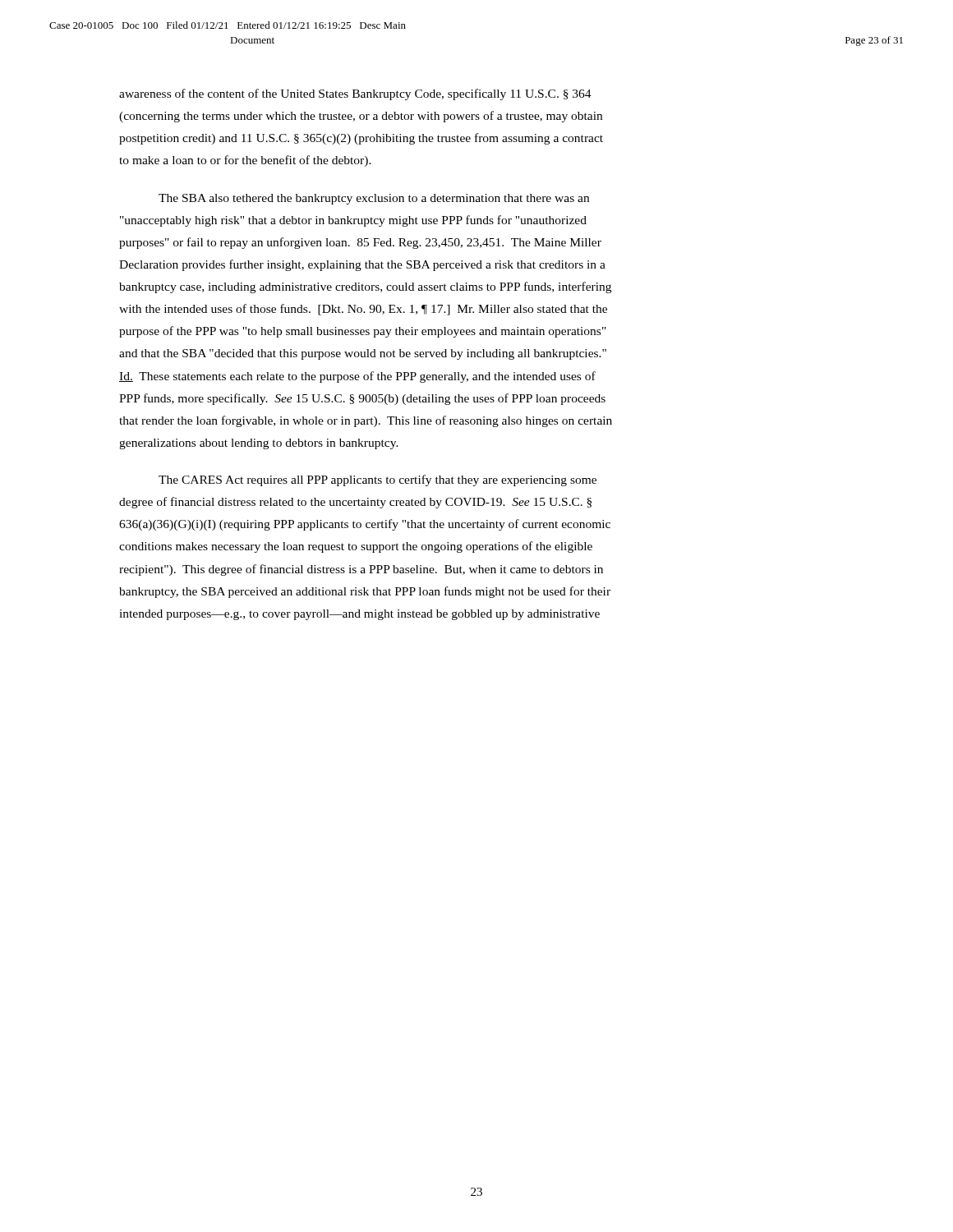This screenshot has height=1232, width=953.
Task: Locate the text starting "with the intended uses of those funds. [Dkt."
Action: pyautogui.click(x=363, y=309)
